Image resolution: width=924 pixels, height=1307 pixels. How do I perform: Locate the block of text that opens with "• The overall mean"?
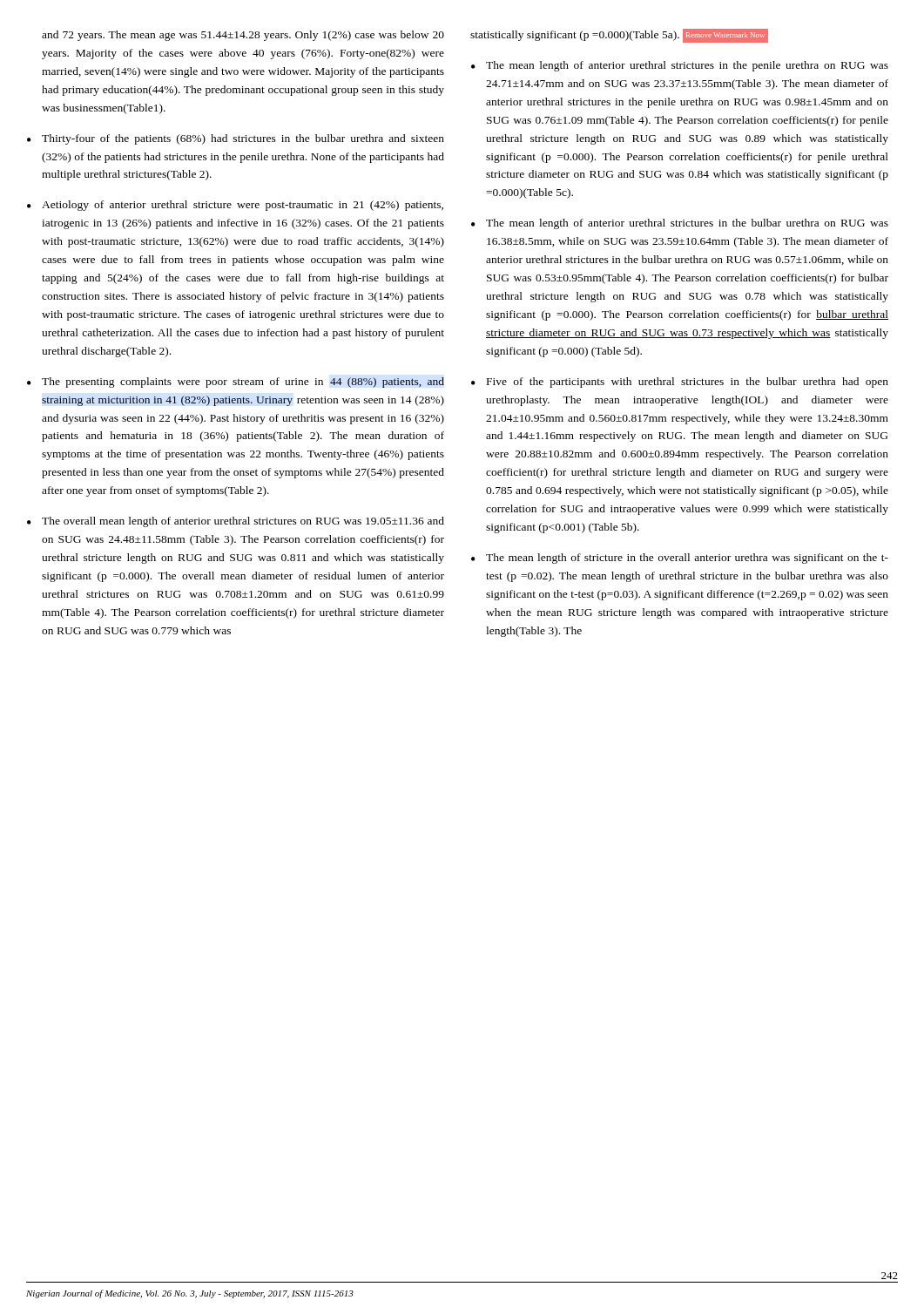tap(235, 576)
